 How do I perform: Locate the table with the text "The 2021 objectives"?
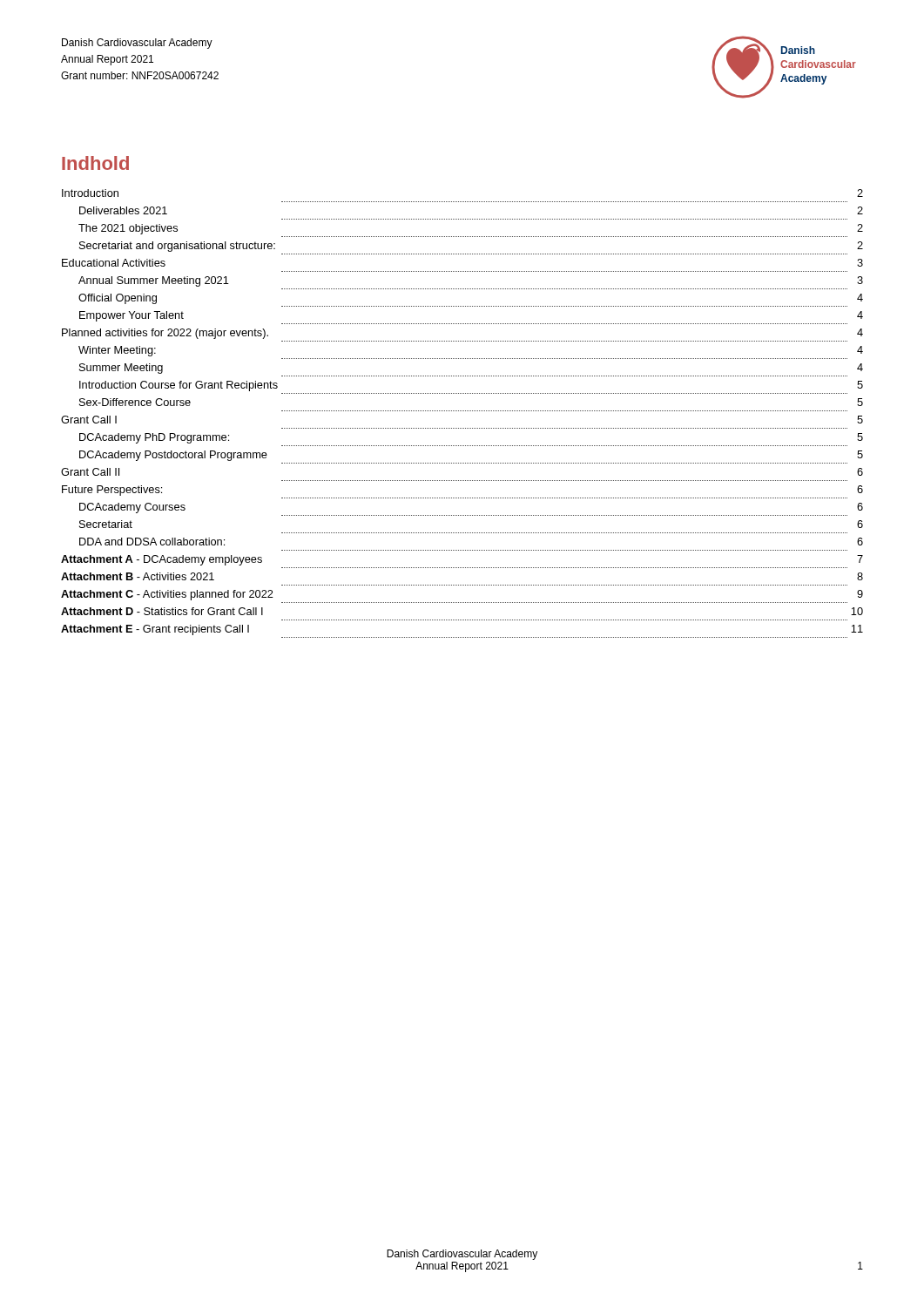pyautogui.click(x=462, y=411)
